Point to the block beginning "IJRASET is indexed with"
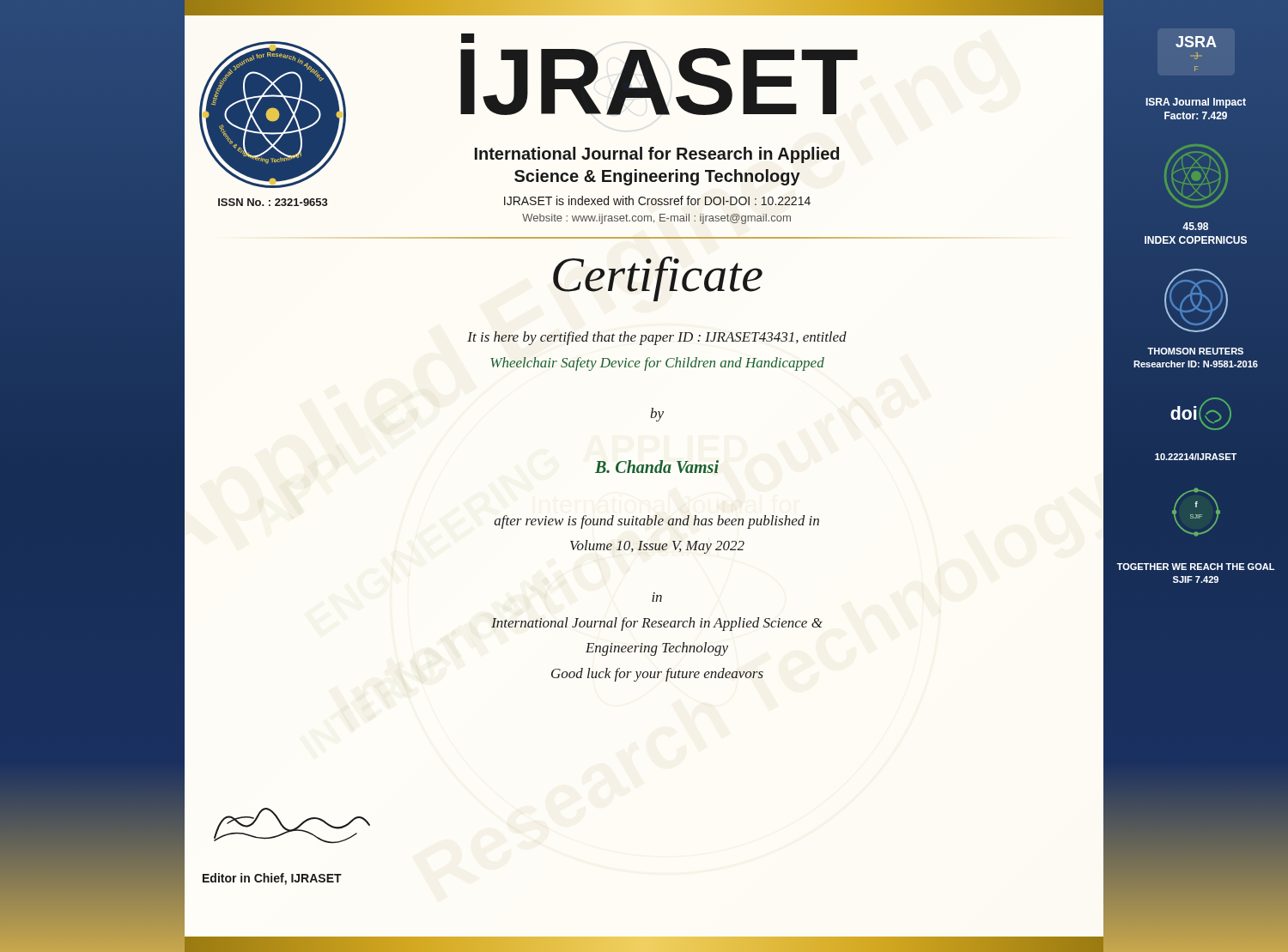 [x=657, y=209]
